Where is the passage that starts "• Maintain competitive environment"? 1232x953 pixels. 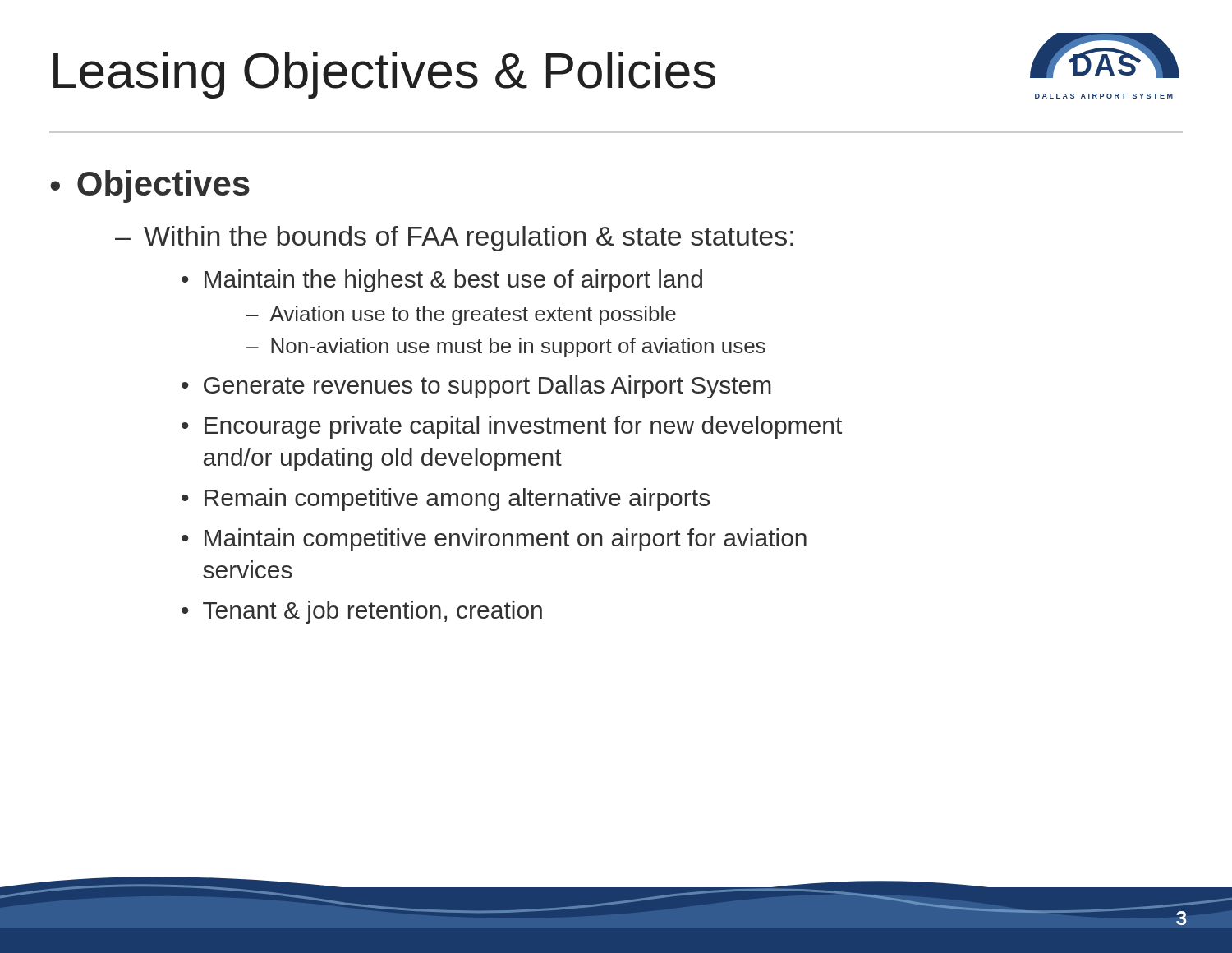[x=494, y=554]
